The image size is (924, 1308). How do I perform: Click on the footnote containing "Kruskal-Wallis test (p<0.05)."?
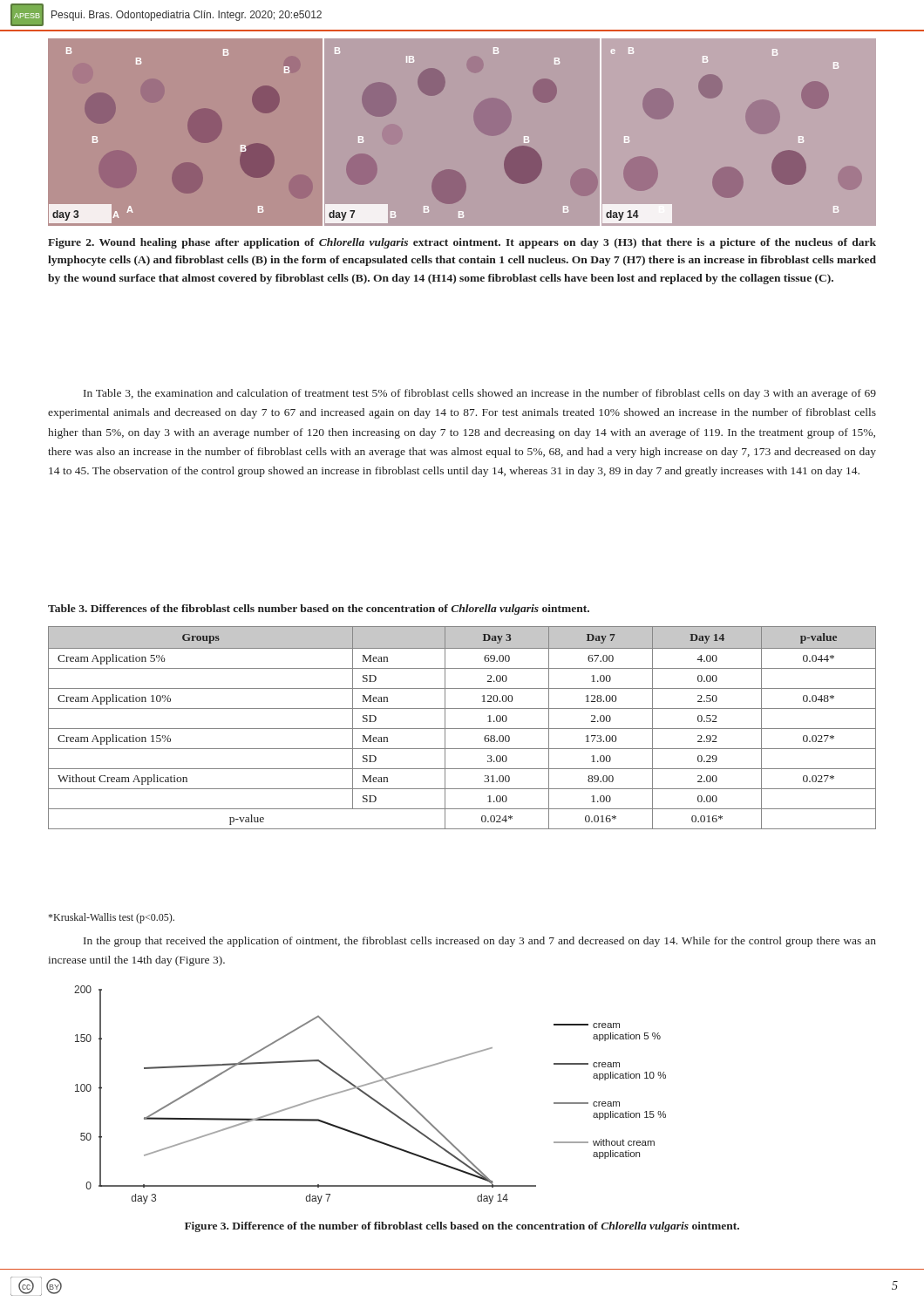click(111, 917)
